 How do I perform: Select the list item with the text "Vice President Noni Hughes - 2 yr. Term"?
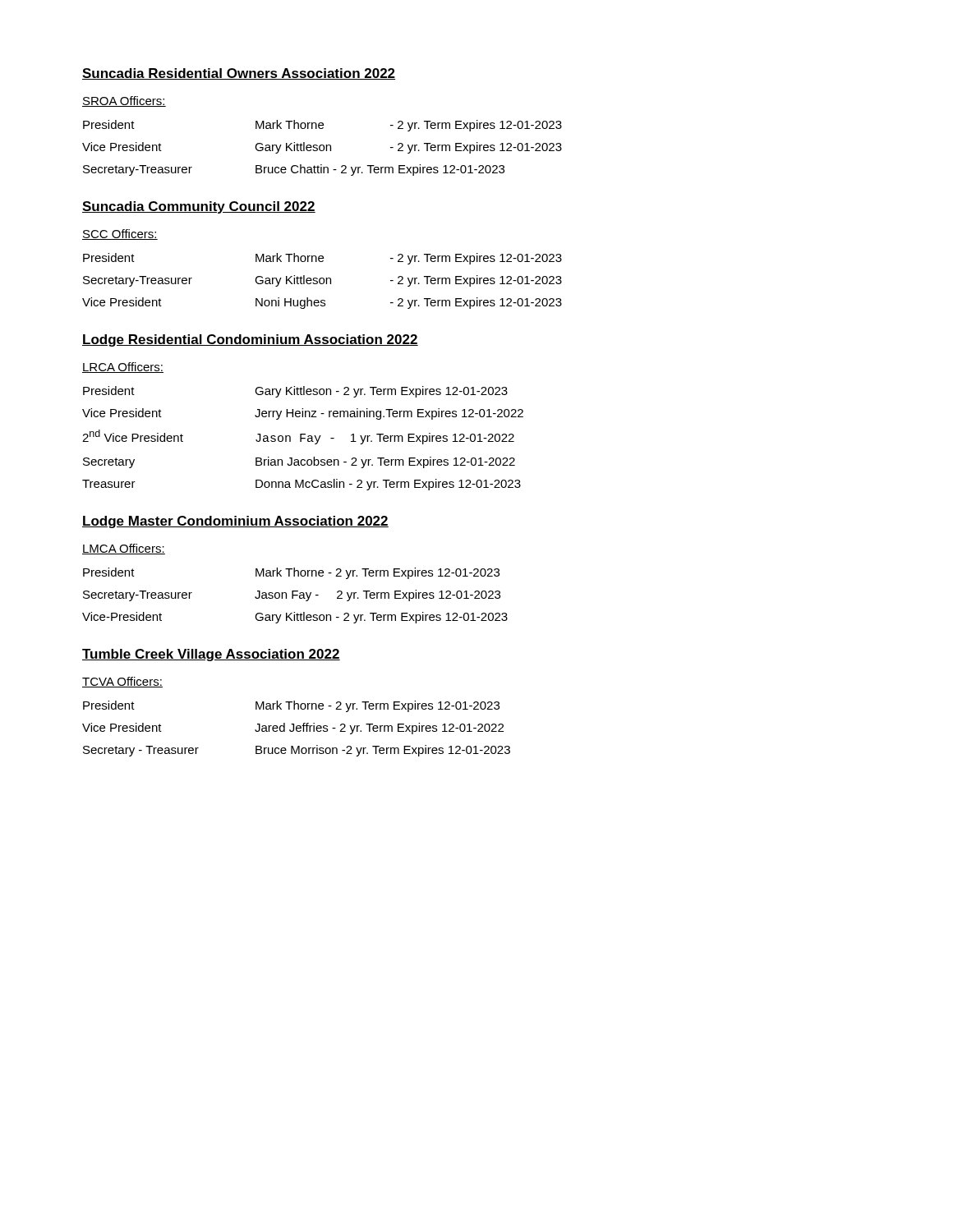322,302
